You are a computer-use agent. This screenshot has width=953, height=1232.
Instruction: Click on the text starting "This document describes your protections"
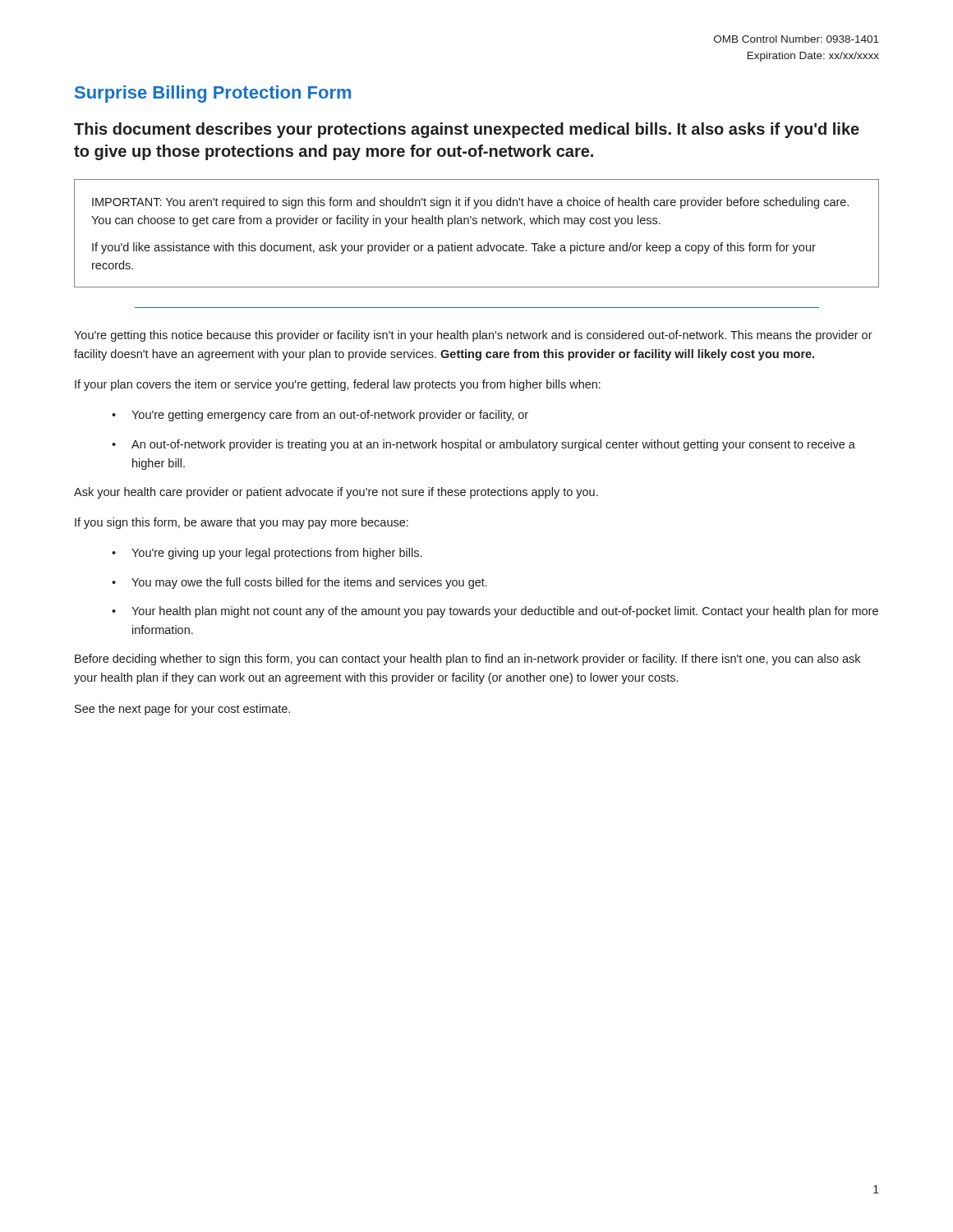click(x=476, y=140)
